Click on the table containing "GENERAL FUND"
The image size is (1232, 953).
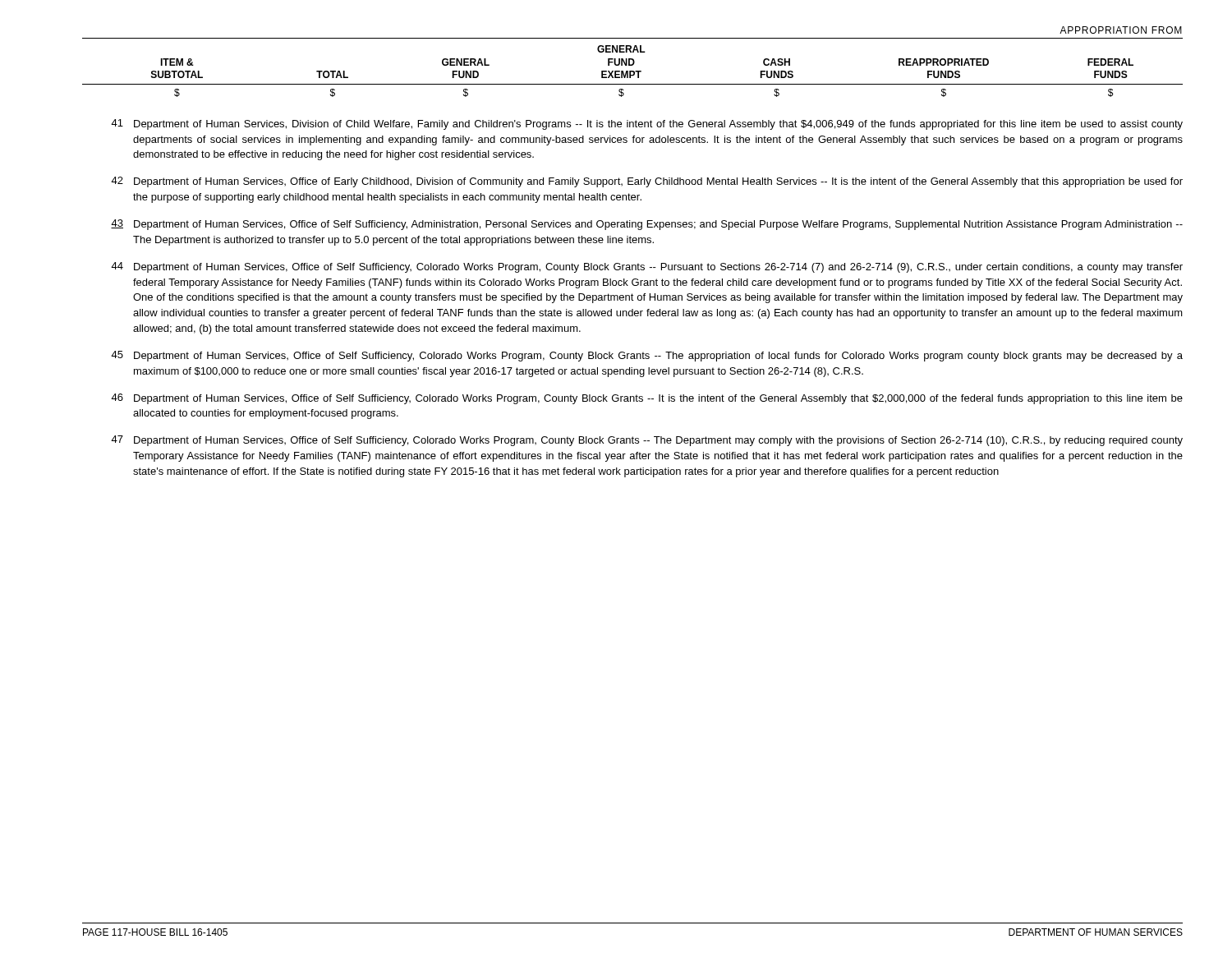(x=632, y=62)
